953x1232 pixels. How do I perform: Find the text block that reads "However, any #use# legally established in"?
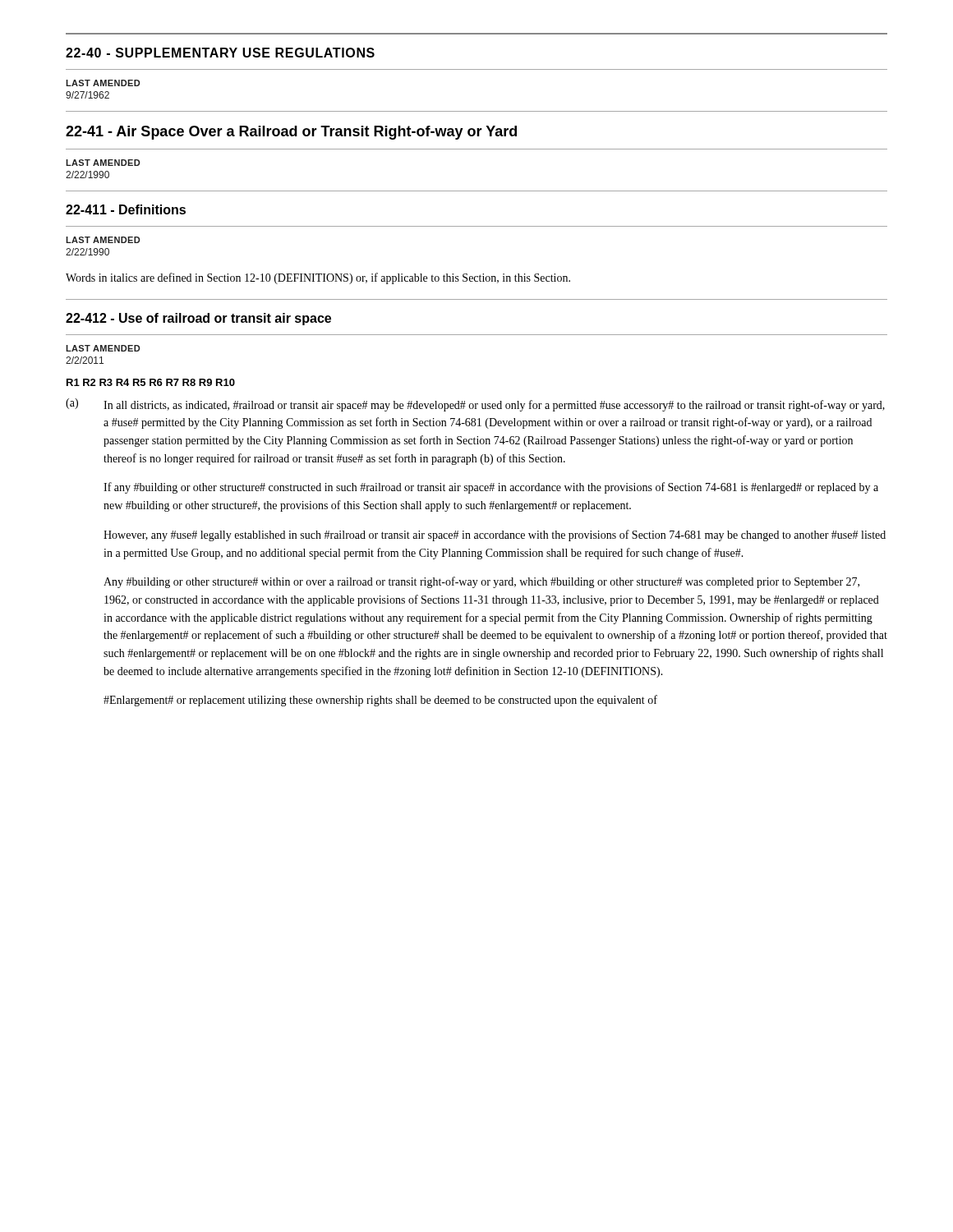click(495, 544)
